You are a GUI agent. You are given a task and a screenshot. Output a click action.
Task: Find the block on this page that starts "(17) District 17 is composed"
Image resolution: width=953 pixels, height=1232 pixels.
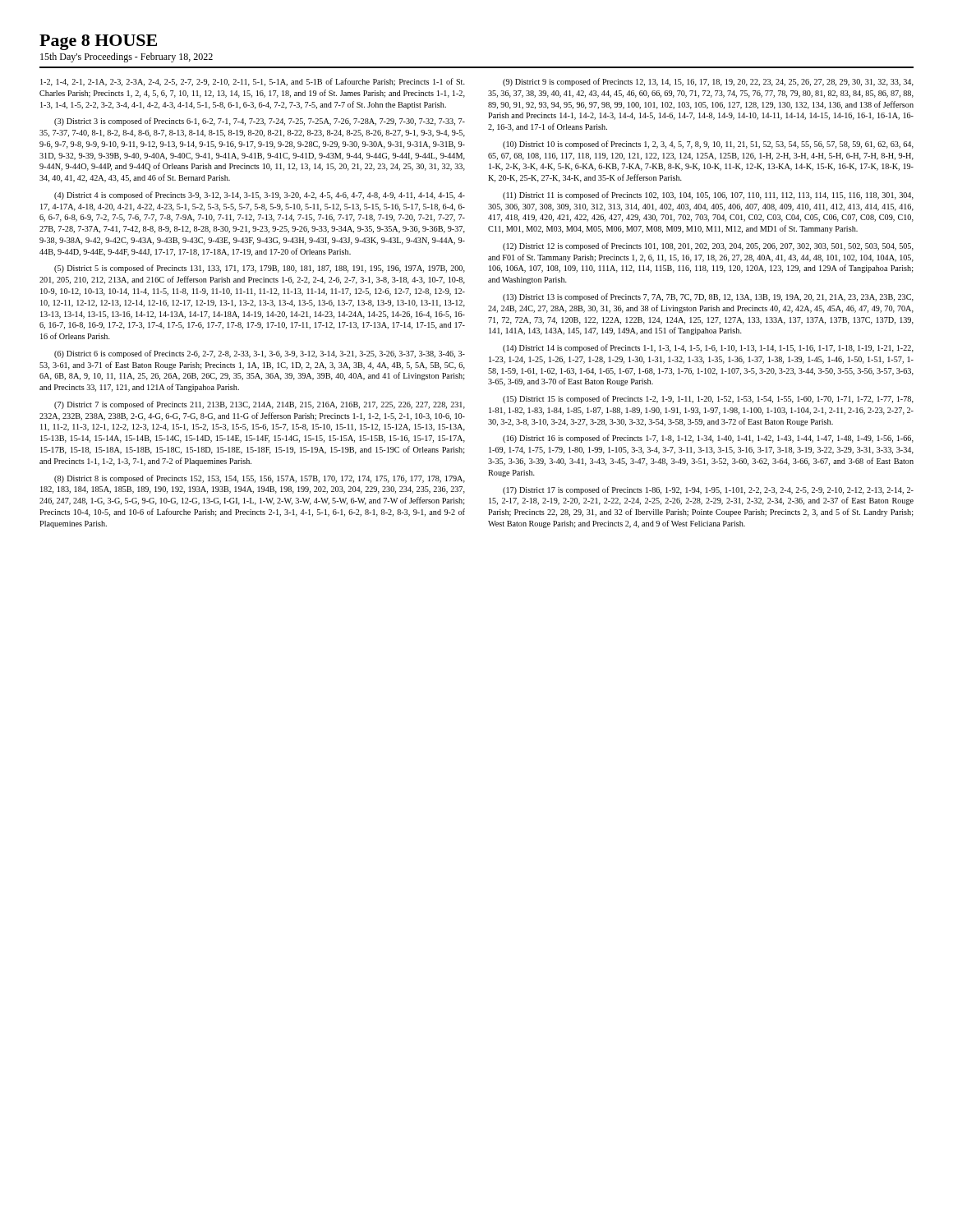(x=701, y=506)
